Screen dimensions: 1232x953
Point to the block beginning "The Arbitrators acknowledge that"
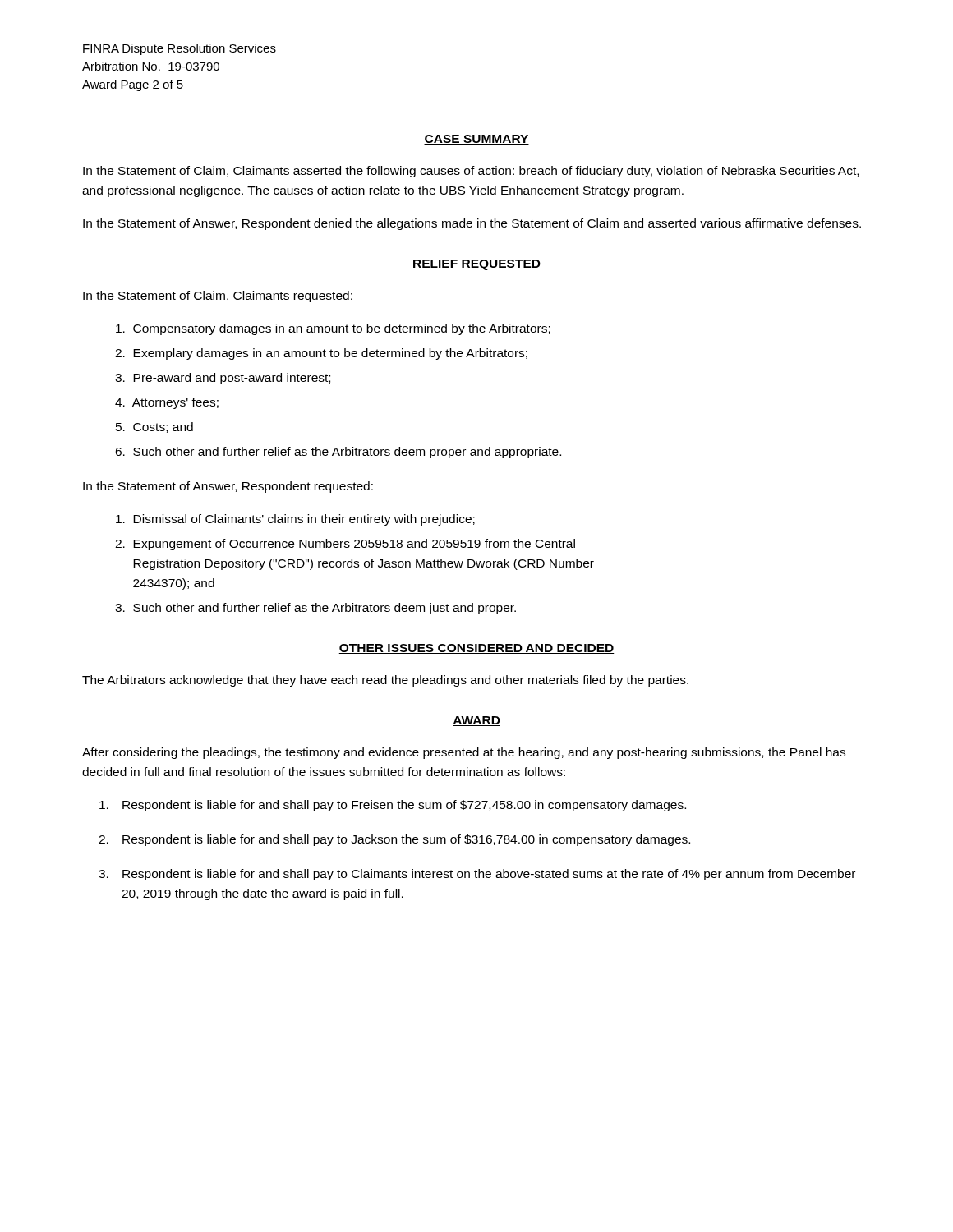click(x=386, y=680)
